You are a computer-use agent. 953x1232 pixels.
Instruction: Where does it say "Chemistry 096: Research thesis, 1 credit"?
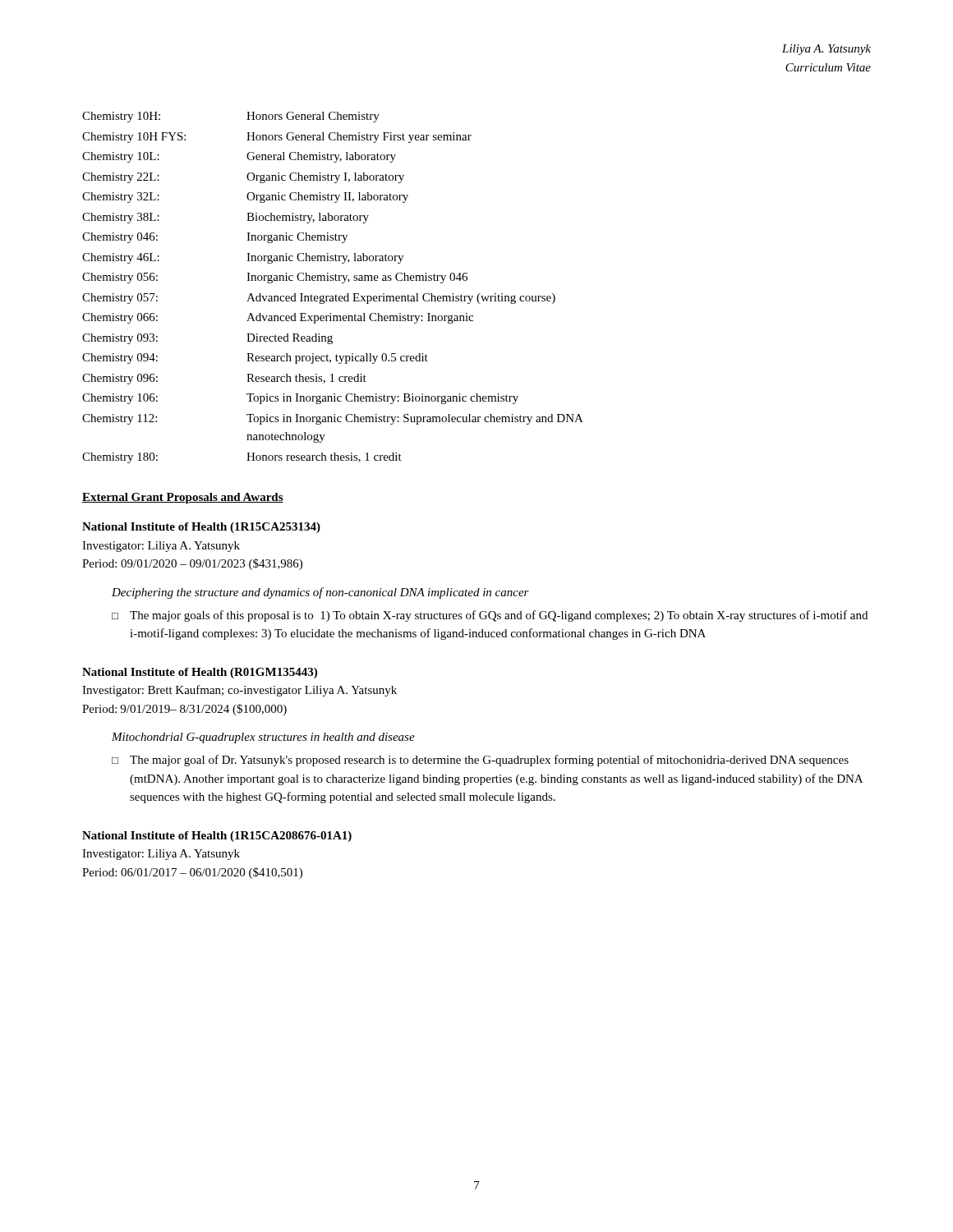tap(115, 378)
